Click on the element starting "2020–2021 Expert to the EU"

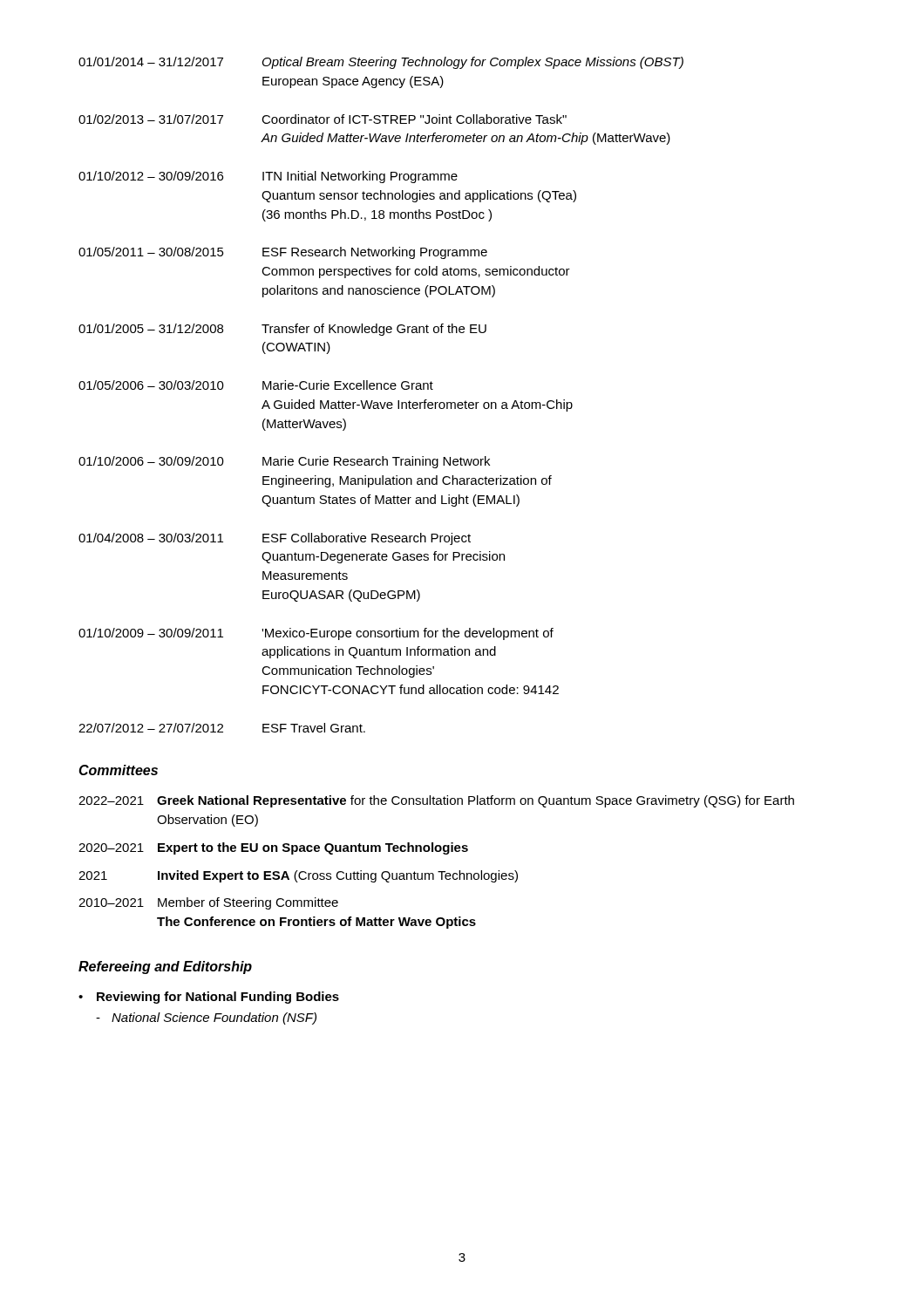(x=462, y=847)
